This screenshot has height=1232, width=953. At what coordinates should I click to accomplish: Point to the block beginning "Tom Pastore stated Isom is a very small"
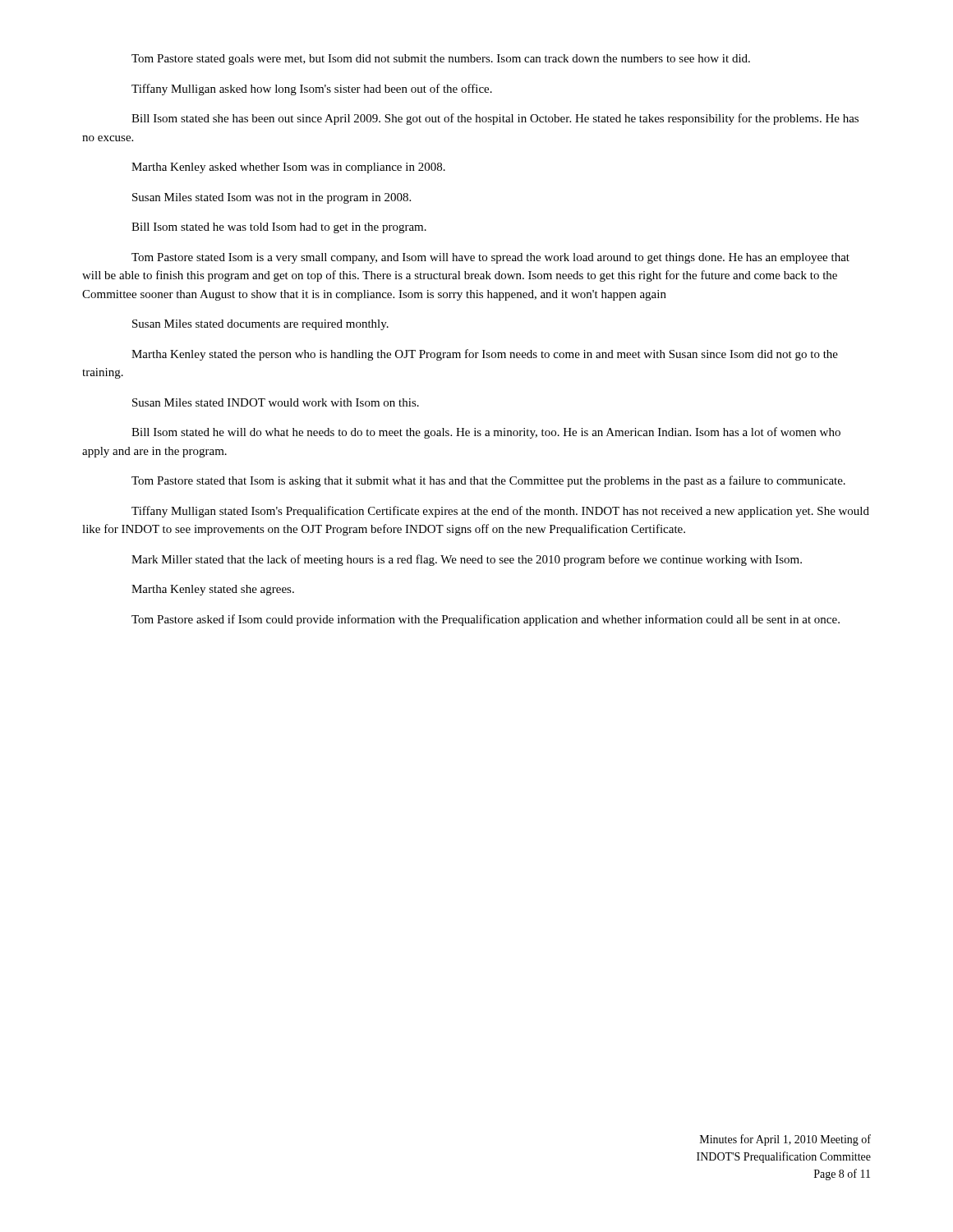click(466, 275)
